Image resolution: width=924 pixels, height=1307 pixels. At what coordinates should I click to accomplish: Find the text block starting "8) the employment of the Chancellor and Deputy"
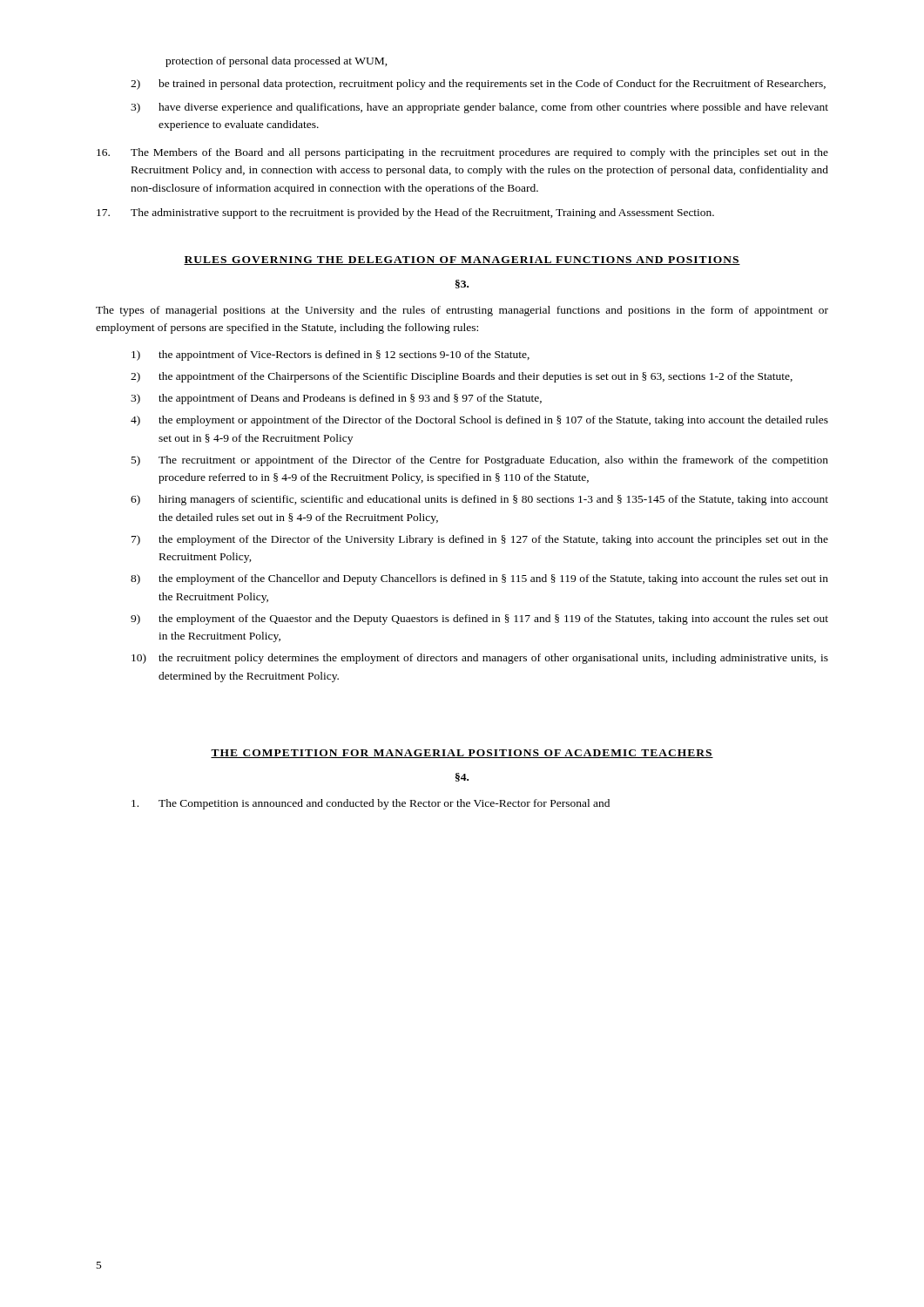click(479, 588)
